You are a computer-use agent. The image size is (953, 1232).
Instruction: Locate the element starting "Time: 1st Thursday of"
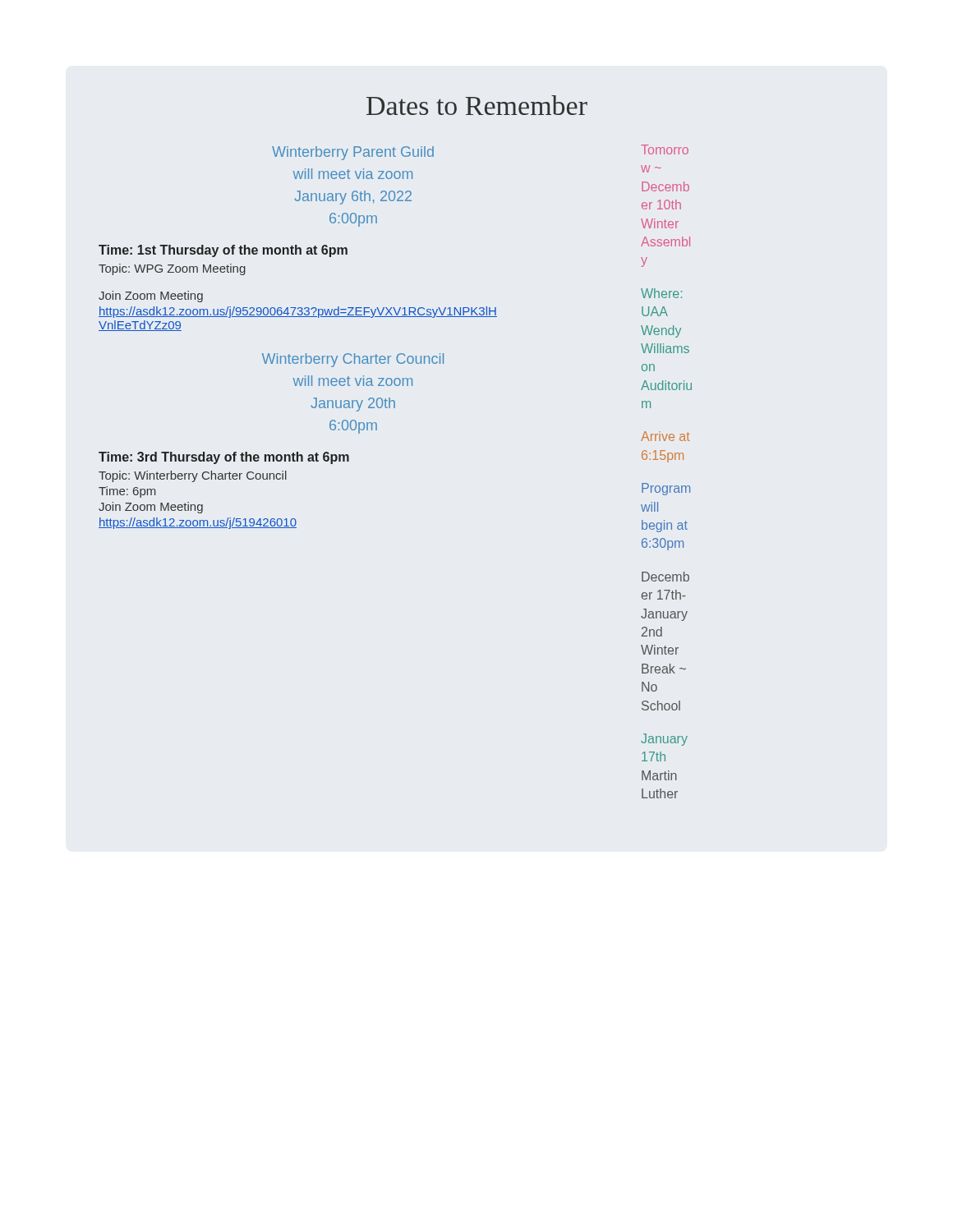click(223, 250)
